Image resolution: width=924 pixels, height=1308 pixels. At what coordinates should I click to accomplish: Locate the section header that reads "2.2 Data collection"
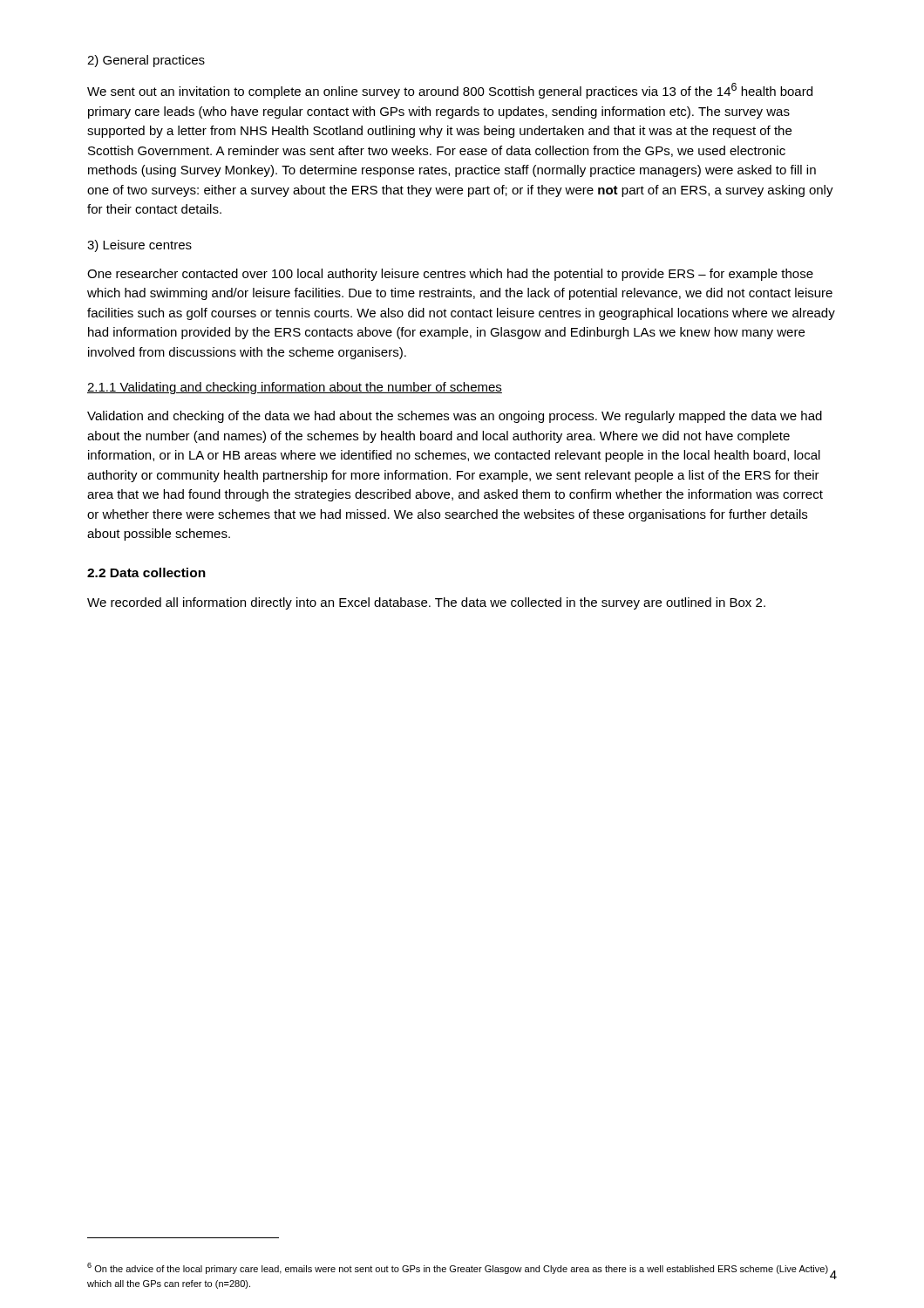click(146, 572)
